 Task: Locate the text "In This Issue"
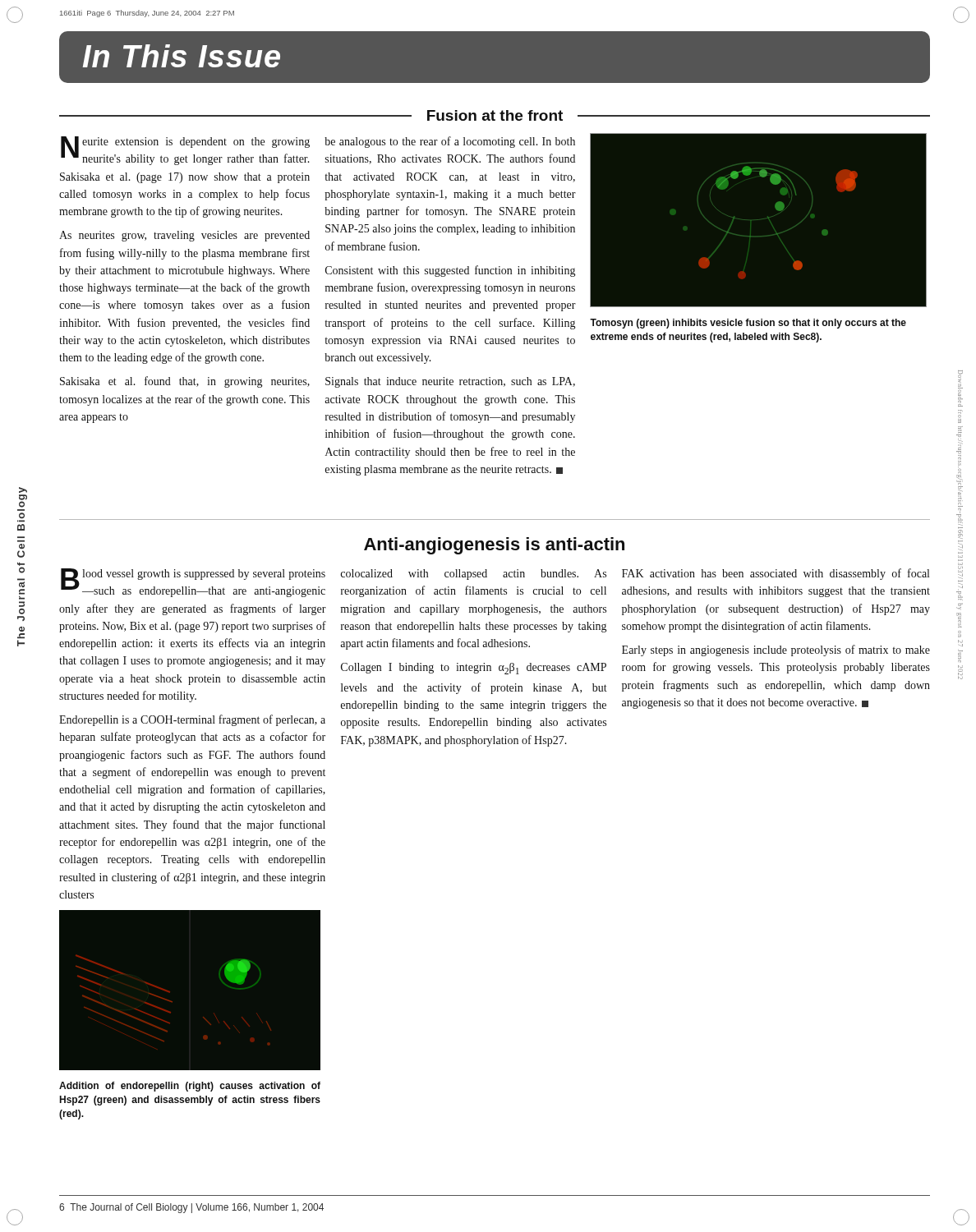point(182,57)
